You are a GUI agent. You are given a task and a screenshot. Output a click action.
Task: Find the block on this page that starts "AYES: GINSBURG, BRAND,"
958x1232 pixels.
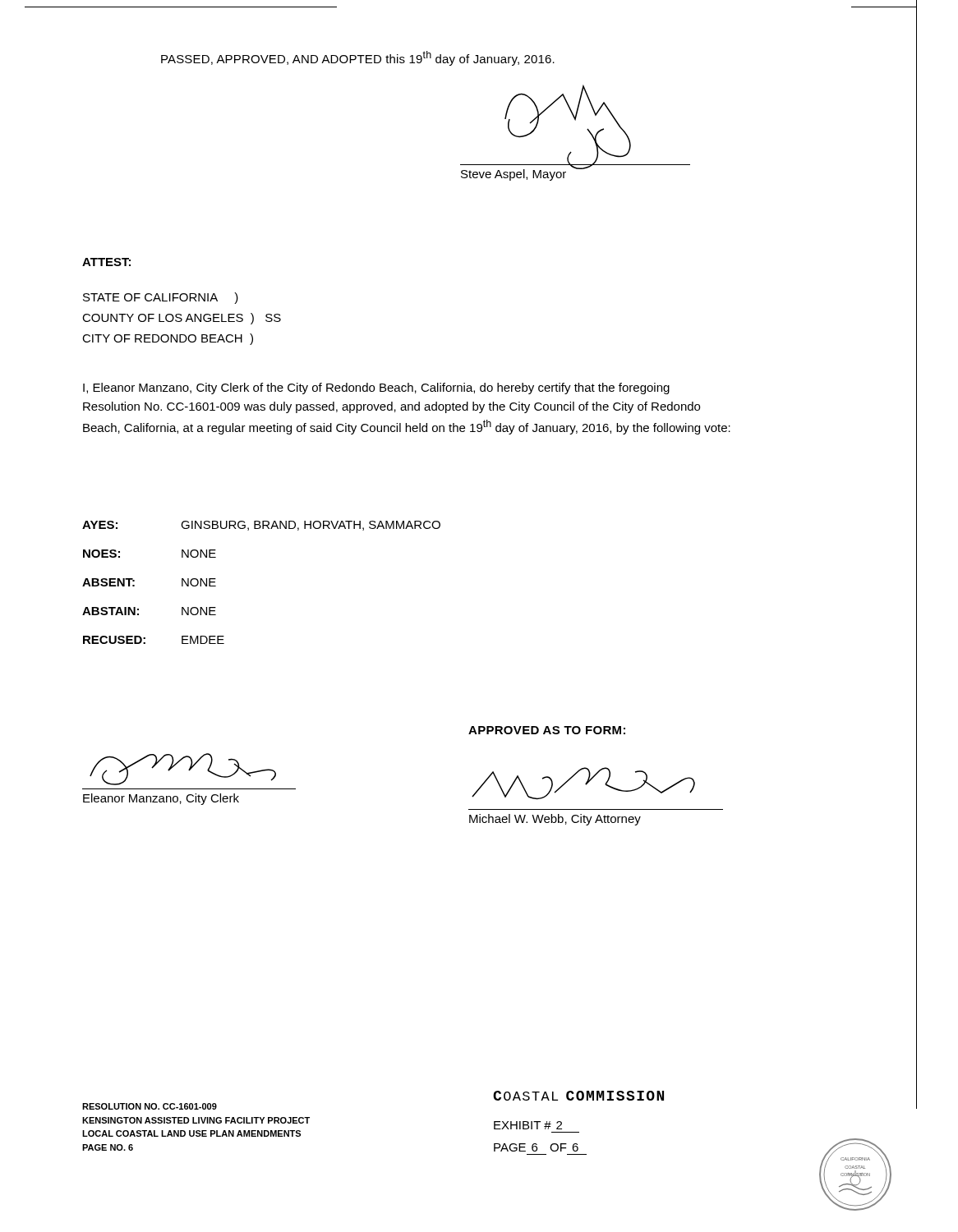(x=261, y=526)
